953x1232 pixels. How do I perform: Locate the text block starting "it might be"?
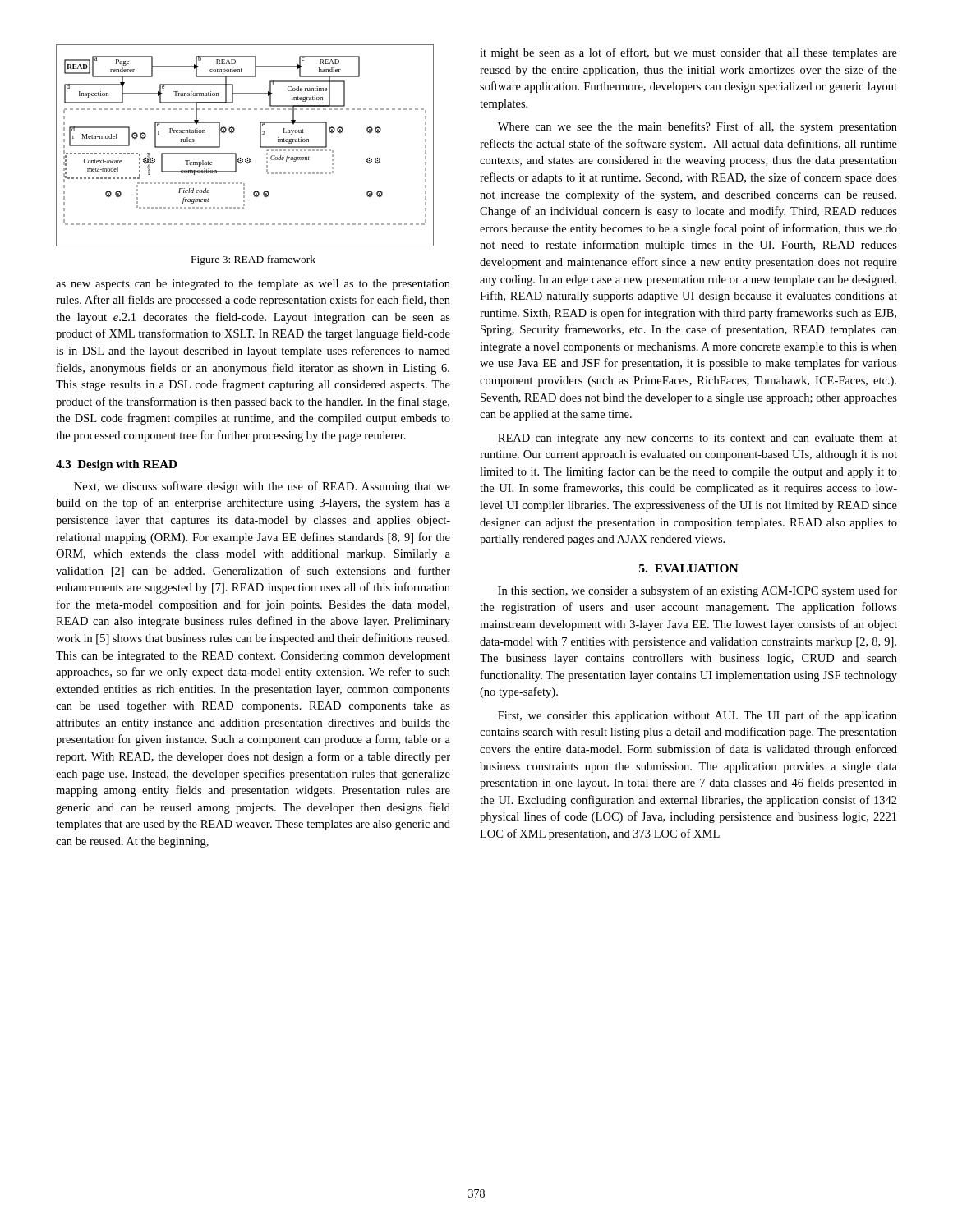pos(688,296)
